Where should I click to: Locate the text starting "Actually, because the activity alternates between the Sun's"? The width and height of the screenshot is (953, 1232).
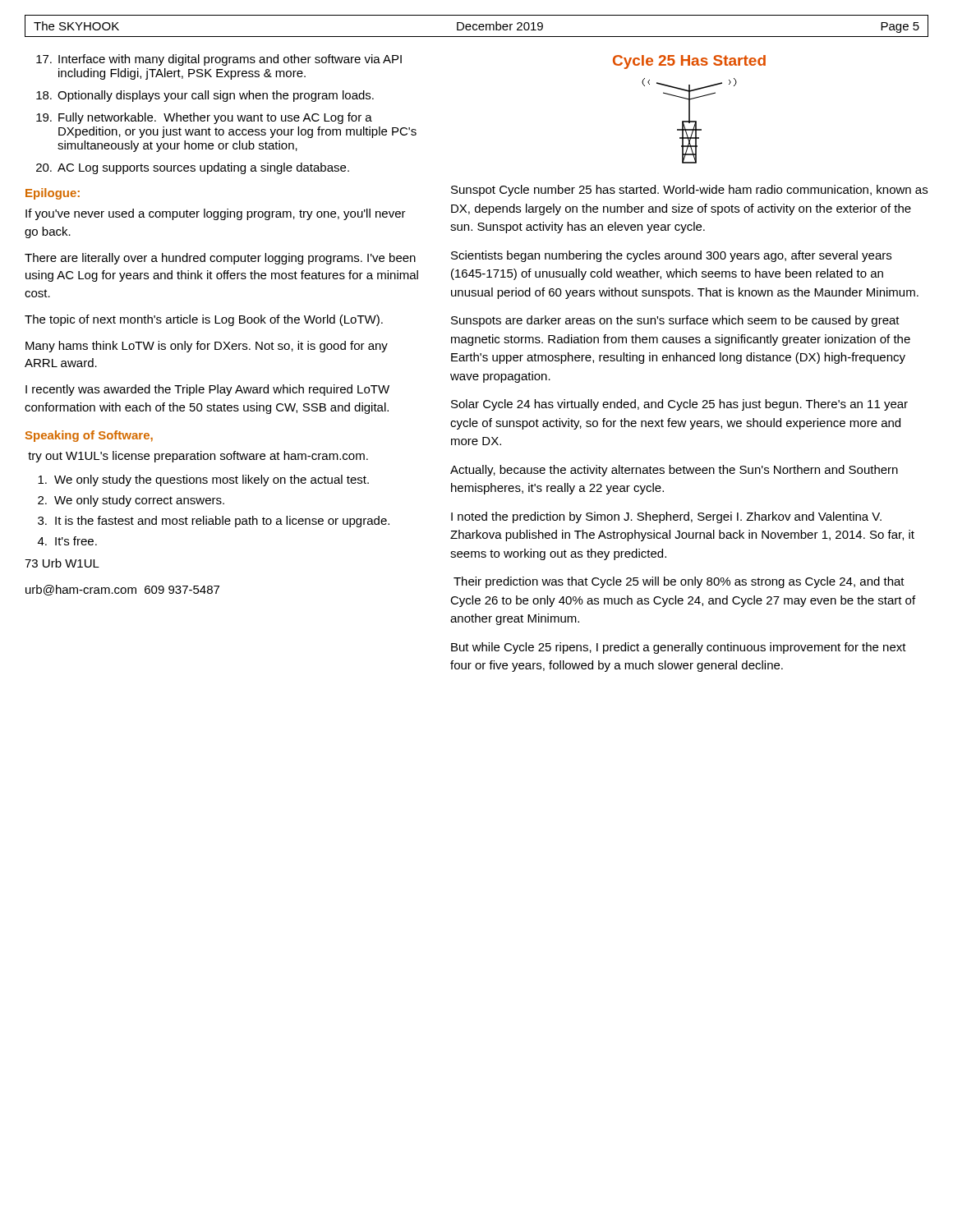(x=674, y=478)
